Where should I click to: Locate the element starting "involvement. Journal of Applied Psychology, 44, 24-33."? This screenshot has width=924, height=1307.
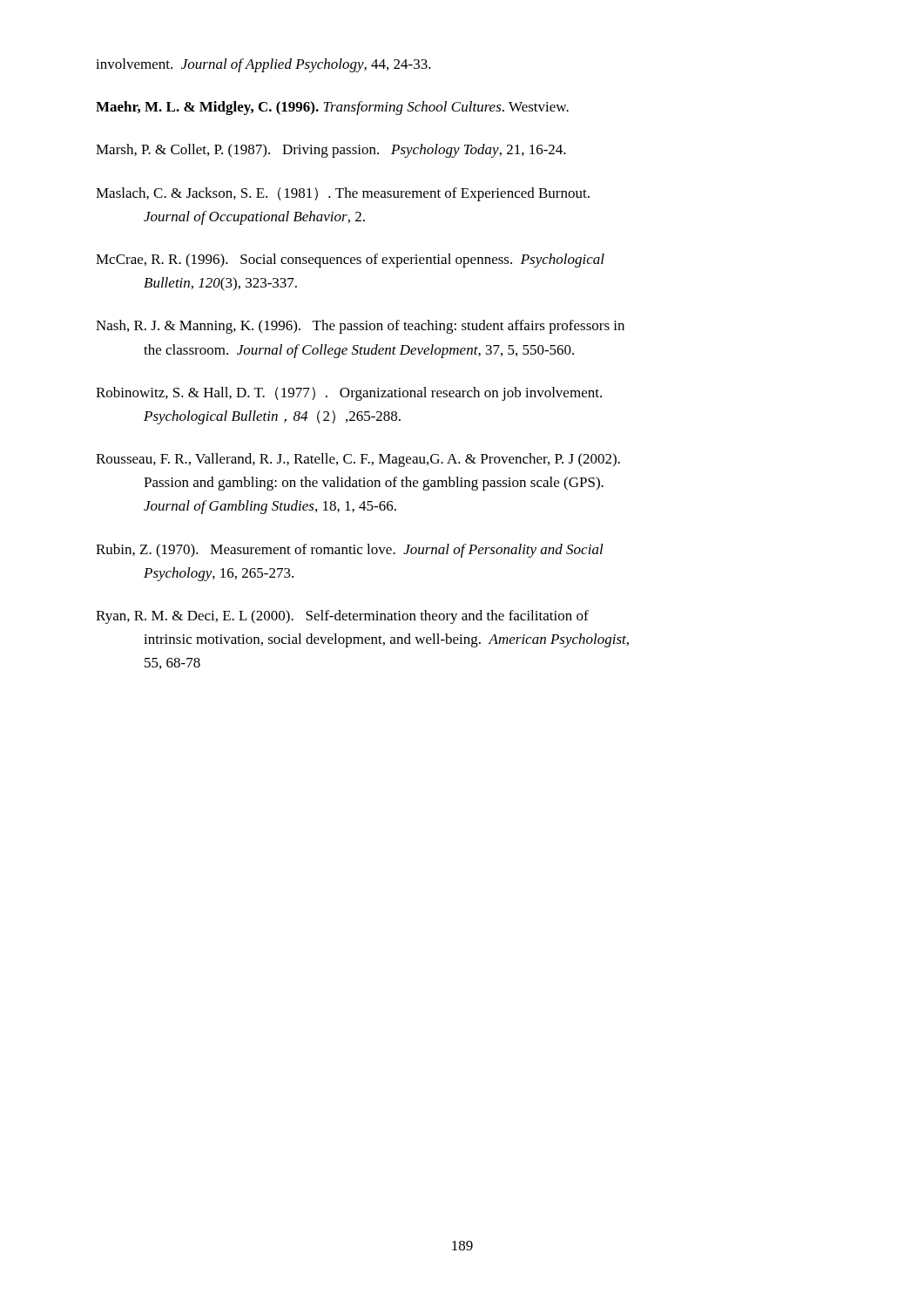click(x=264, y=64)
